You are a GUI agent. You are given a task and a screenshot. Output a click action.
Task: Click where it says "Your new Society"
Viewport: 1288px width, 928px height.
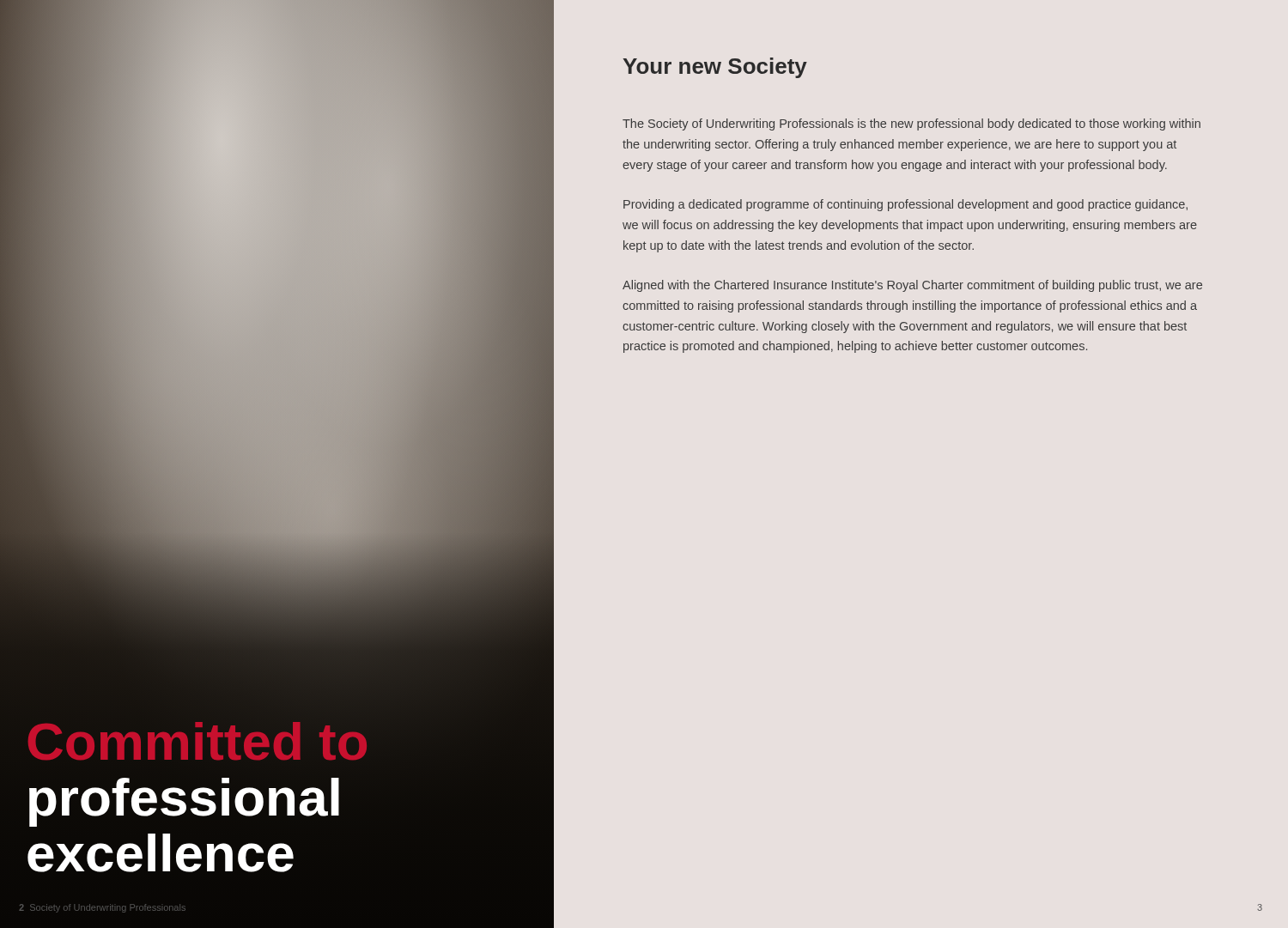(715, 66)
